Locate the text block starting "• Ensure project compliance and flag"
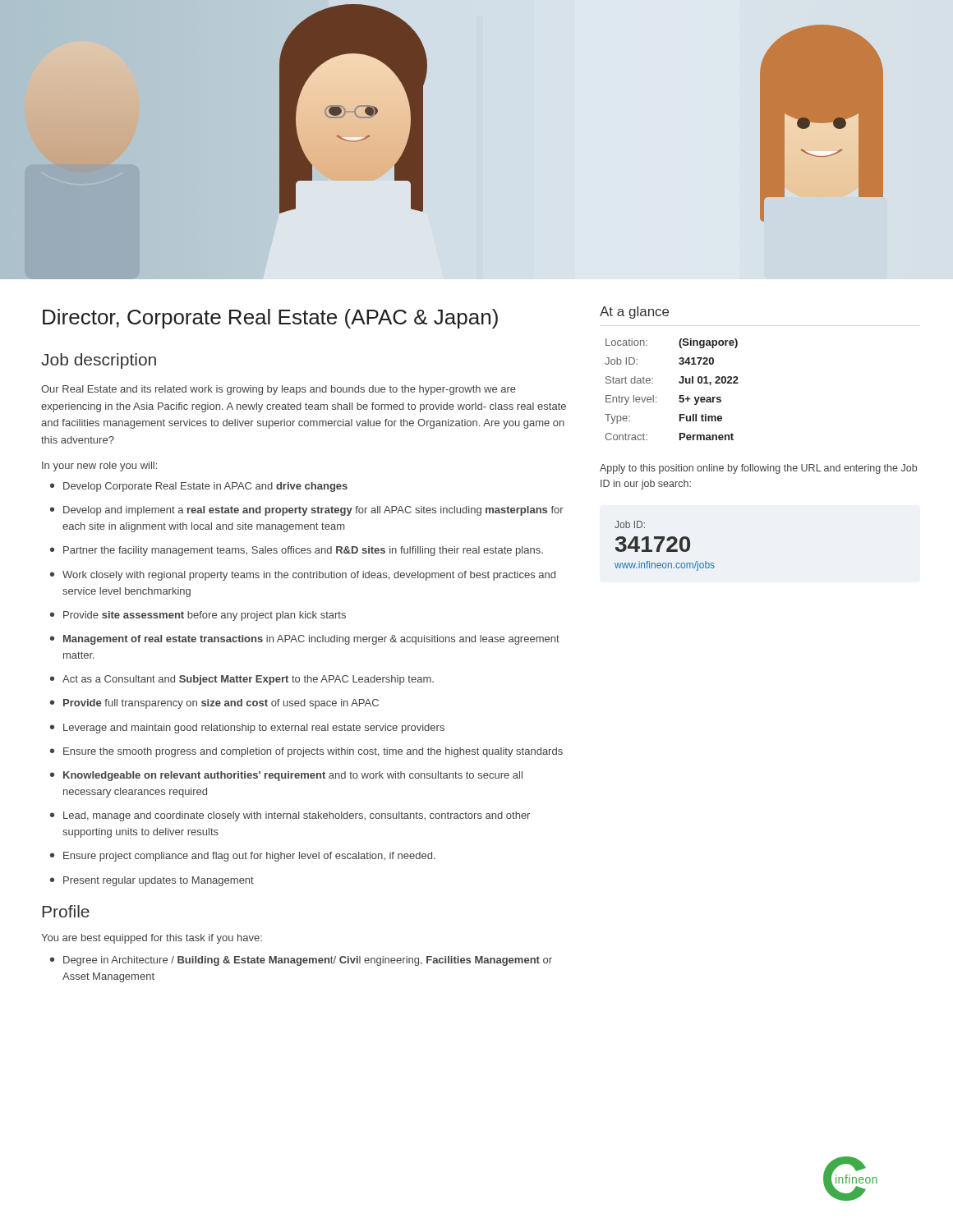Viewport: 953px width, 1232px height. tap(243, 856)
